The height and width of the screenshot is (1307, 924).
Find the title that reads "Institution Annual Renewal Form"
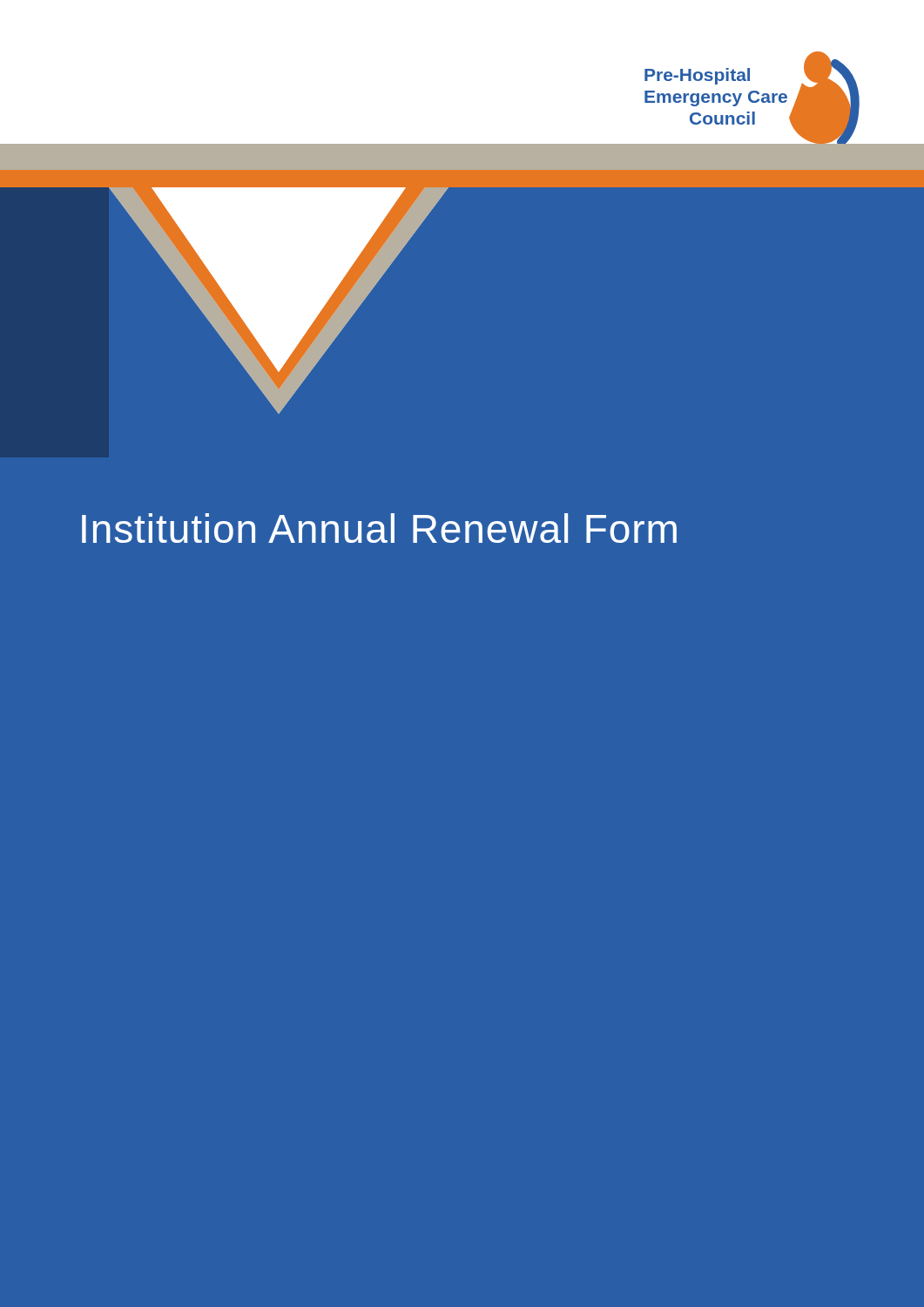click(405, 529)
